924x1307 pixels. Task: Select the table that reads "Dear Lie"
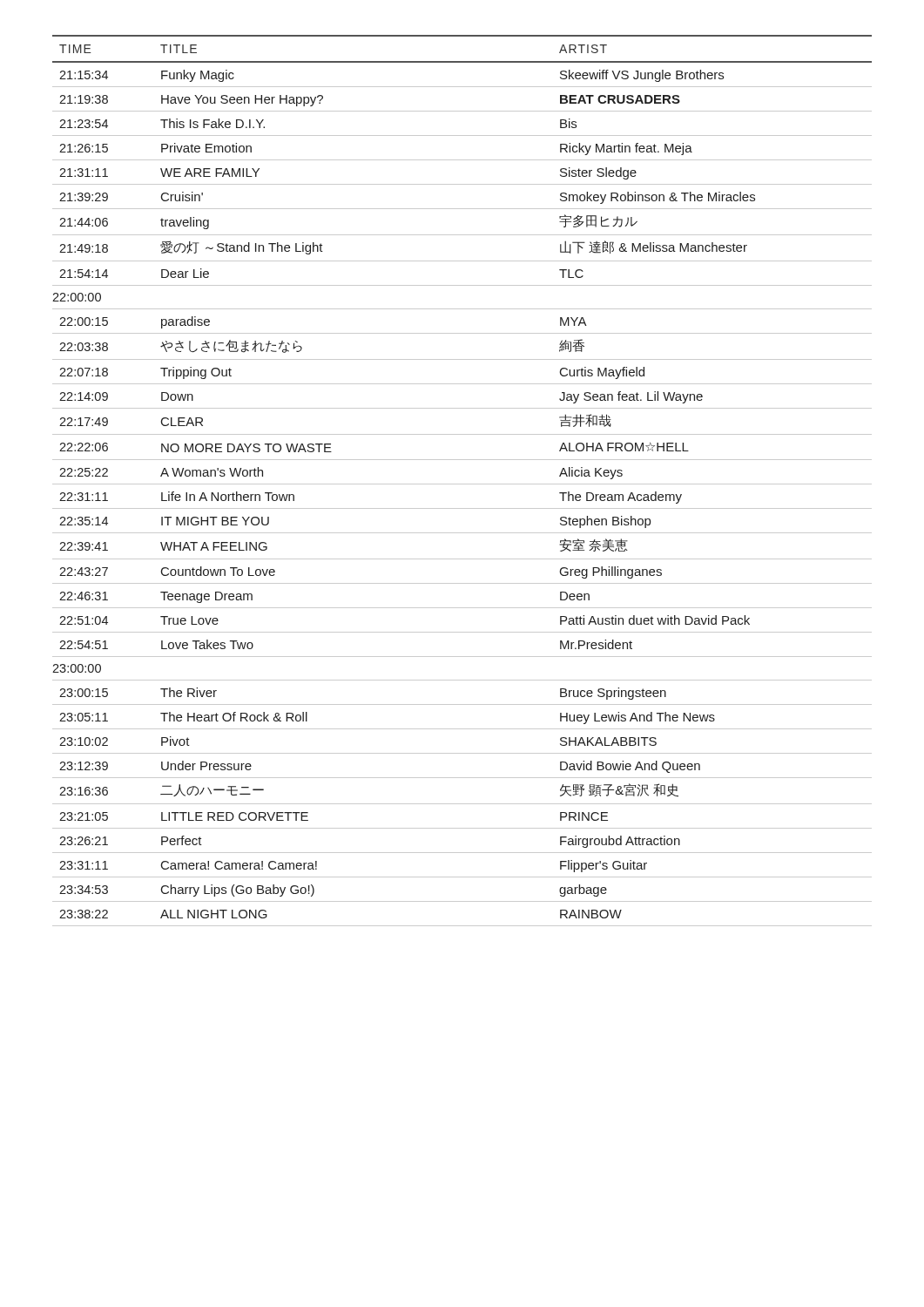point(462,481)
